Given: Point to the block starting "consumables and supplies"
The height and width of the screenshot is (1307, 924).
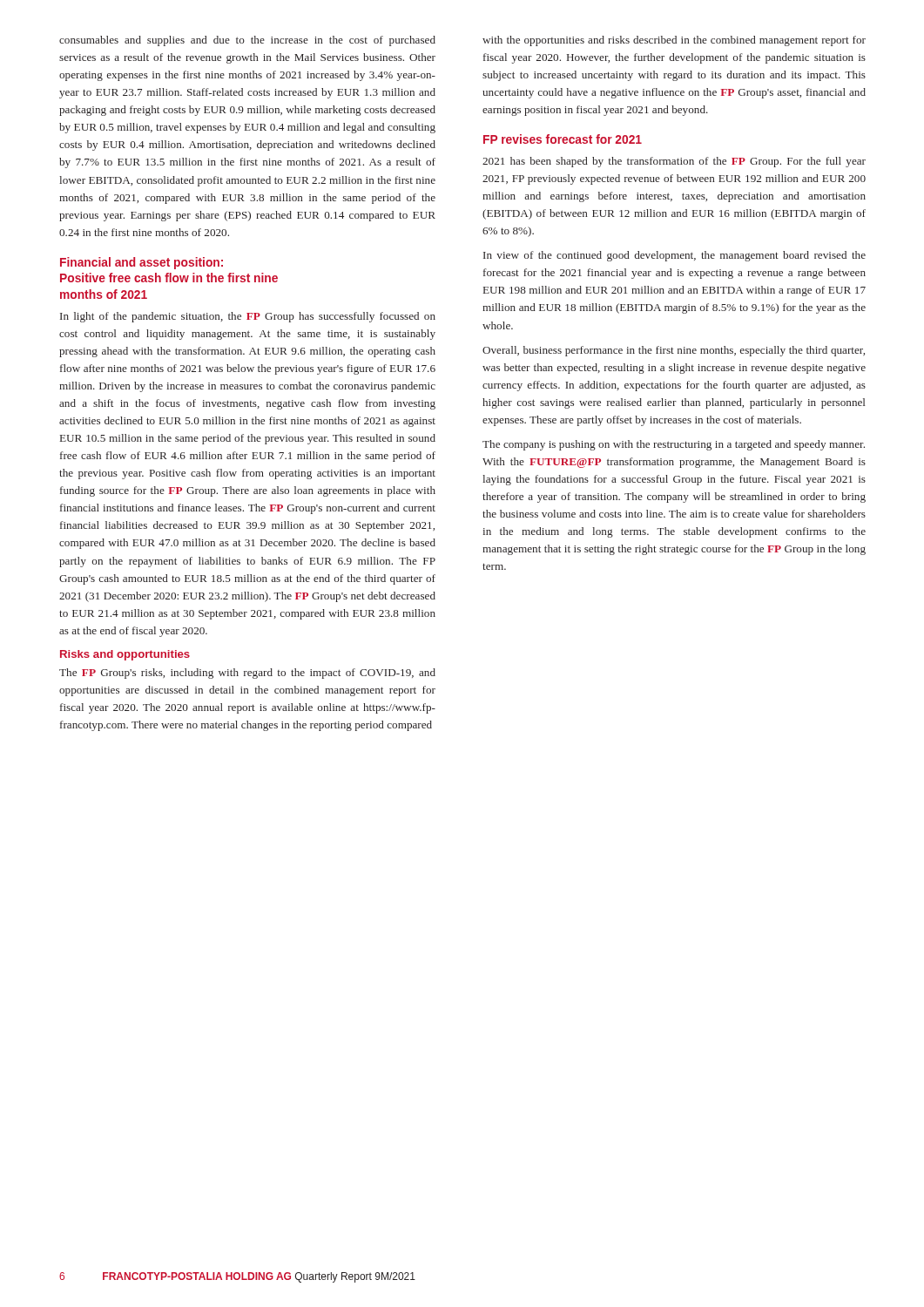Looking at the screenshot, I should 247,136.
